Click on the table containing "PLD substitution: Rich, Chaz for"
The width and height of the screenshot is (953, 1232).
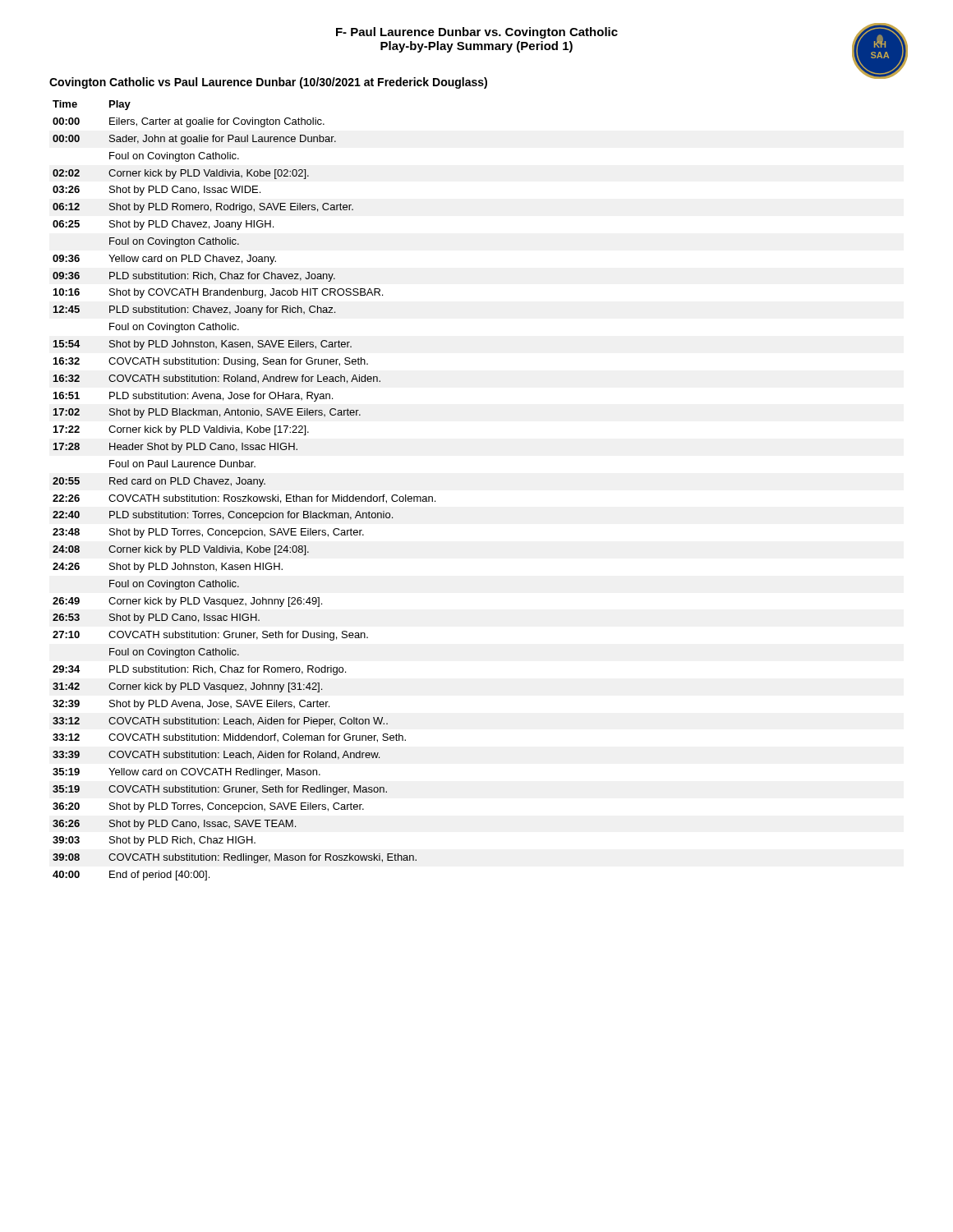[x=476, y=490]
